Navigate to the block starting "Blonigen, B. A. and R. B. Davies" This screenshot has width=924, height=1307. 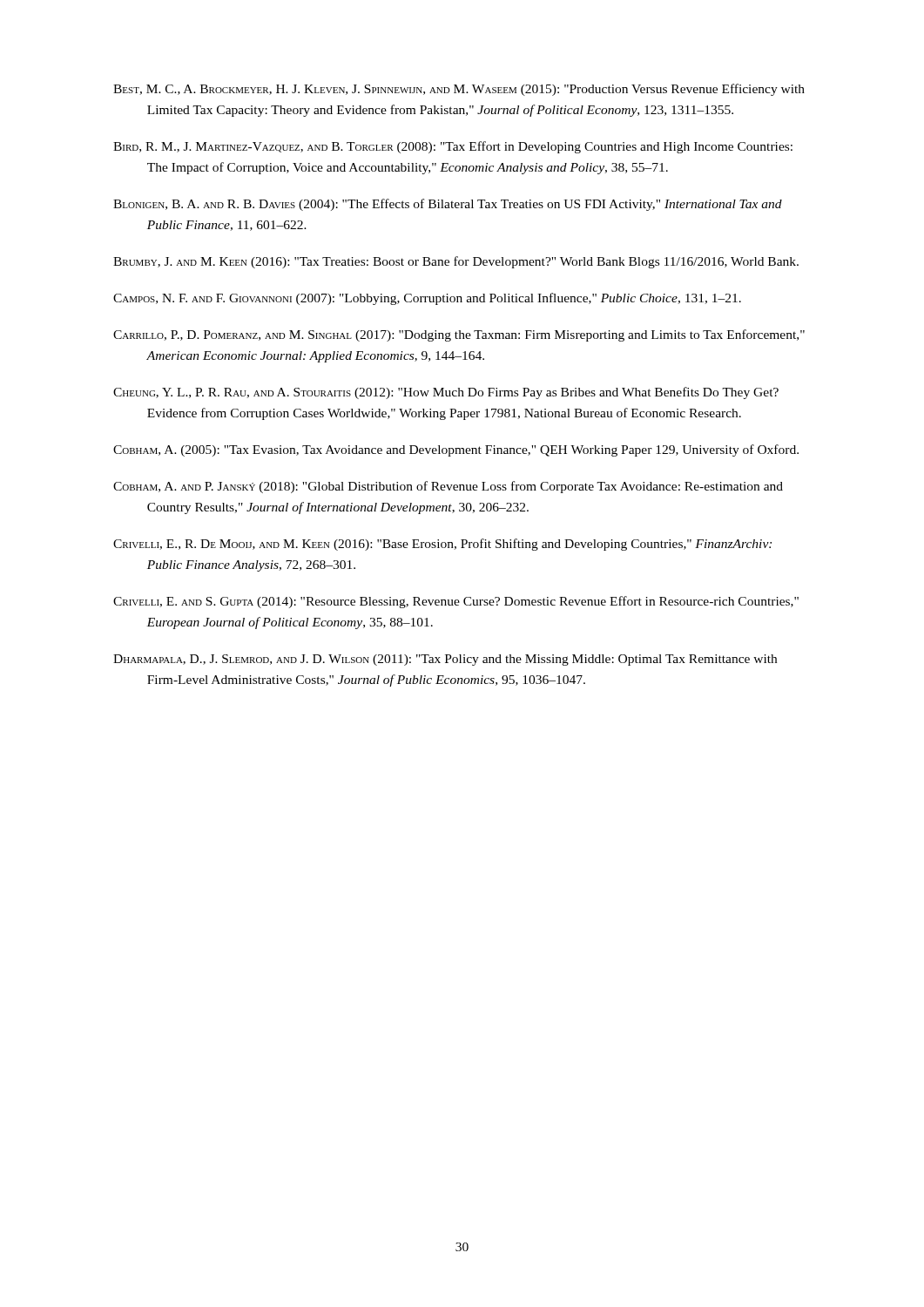(447, 214)
